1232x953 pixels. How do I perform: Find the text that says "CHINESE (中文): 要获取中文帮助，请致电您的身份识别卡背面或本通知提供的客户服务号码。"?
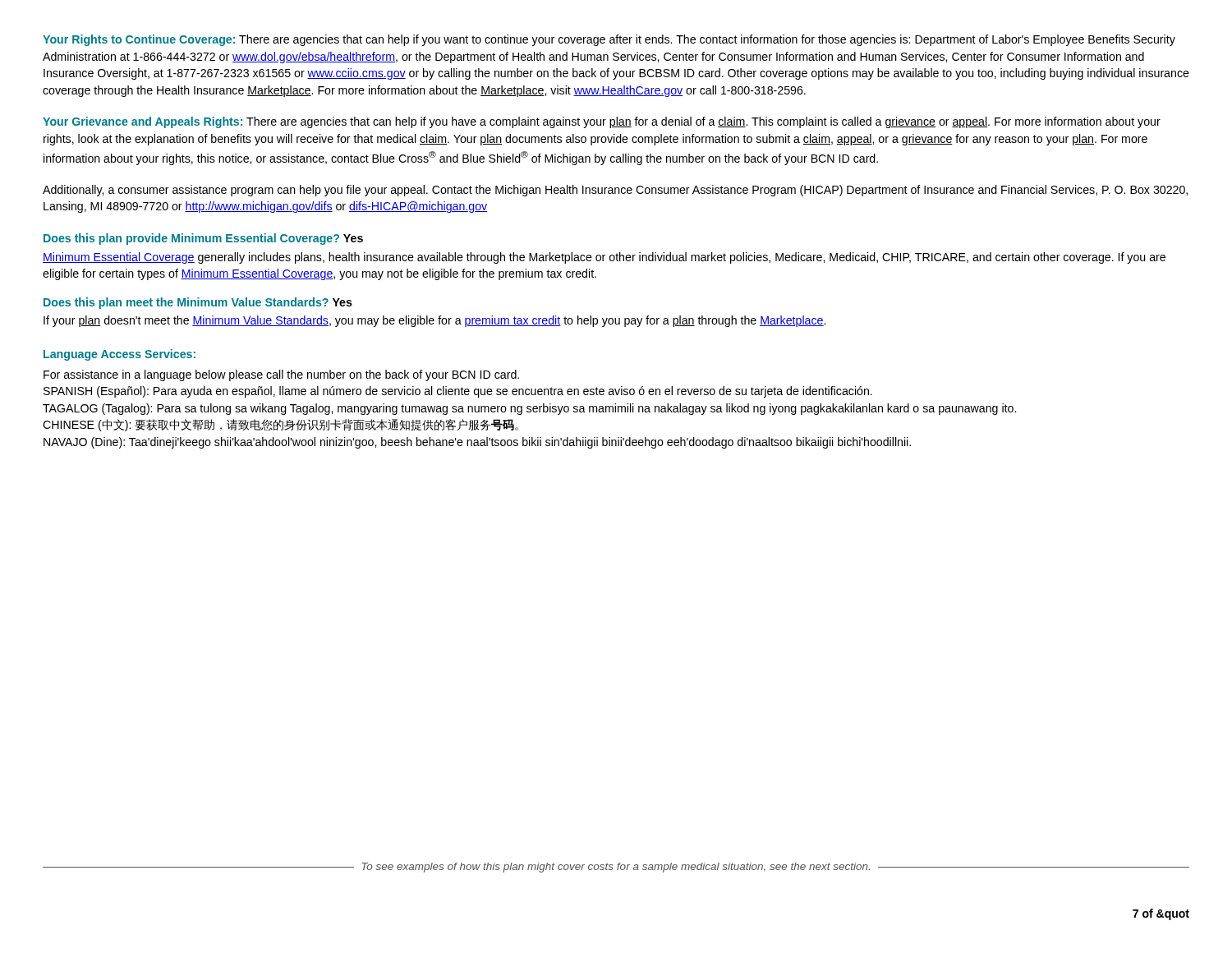tap(284, 425)
